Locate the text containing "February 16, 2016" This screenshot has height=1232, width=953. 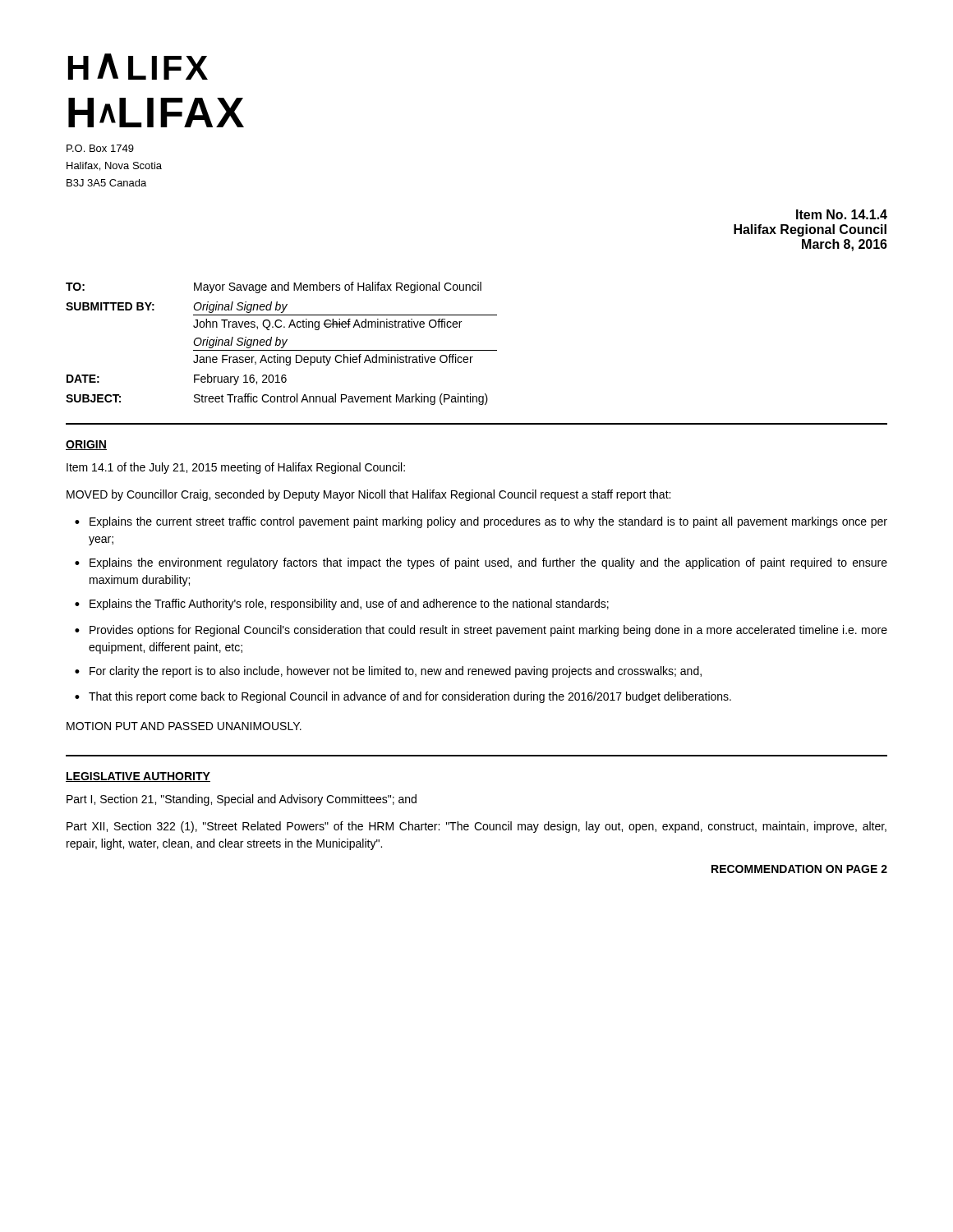point(240,379)
